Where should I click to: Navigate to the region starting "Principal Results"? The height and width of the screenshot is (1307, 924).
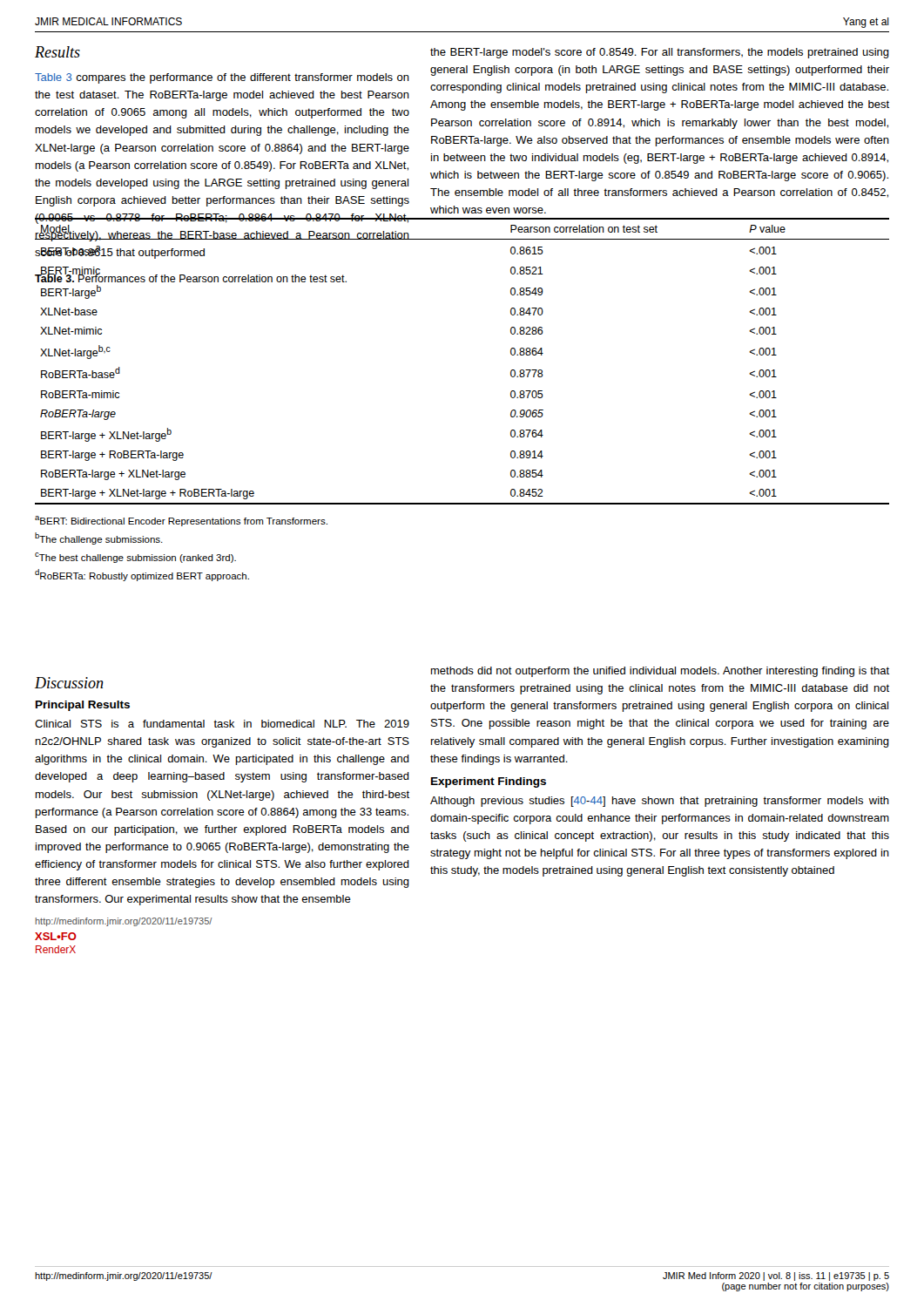pos(83,706)
